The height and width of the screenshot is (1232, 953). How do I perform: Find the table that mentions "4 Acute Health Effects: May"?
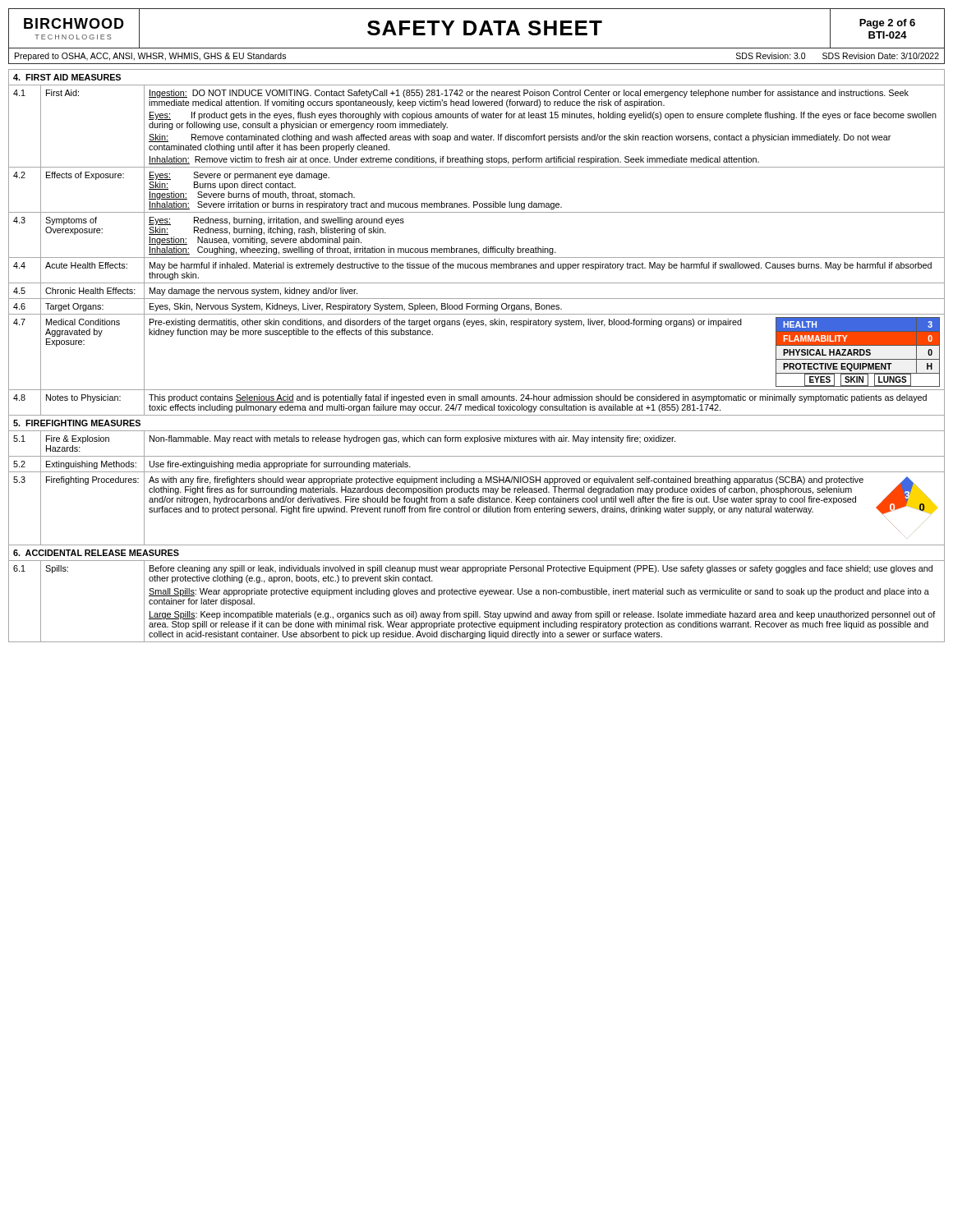[x=476, y=270]
